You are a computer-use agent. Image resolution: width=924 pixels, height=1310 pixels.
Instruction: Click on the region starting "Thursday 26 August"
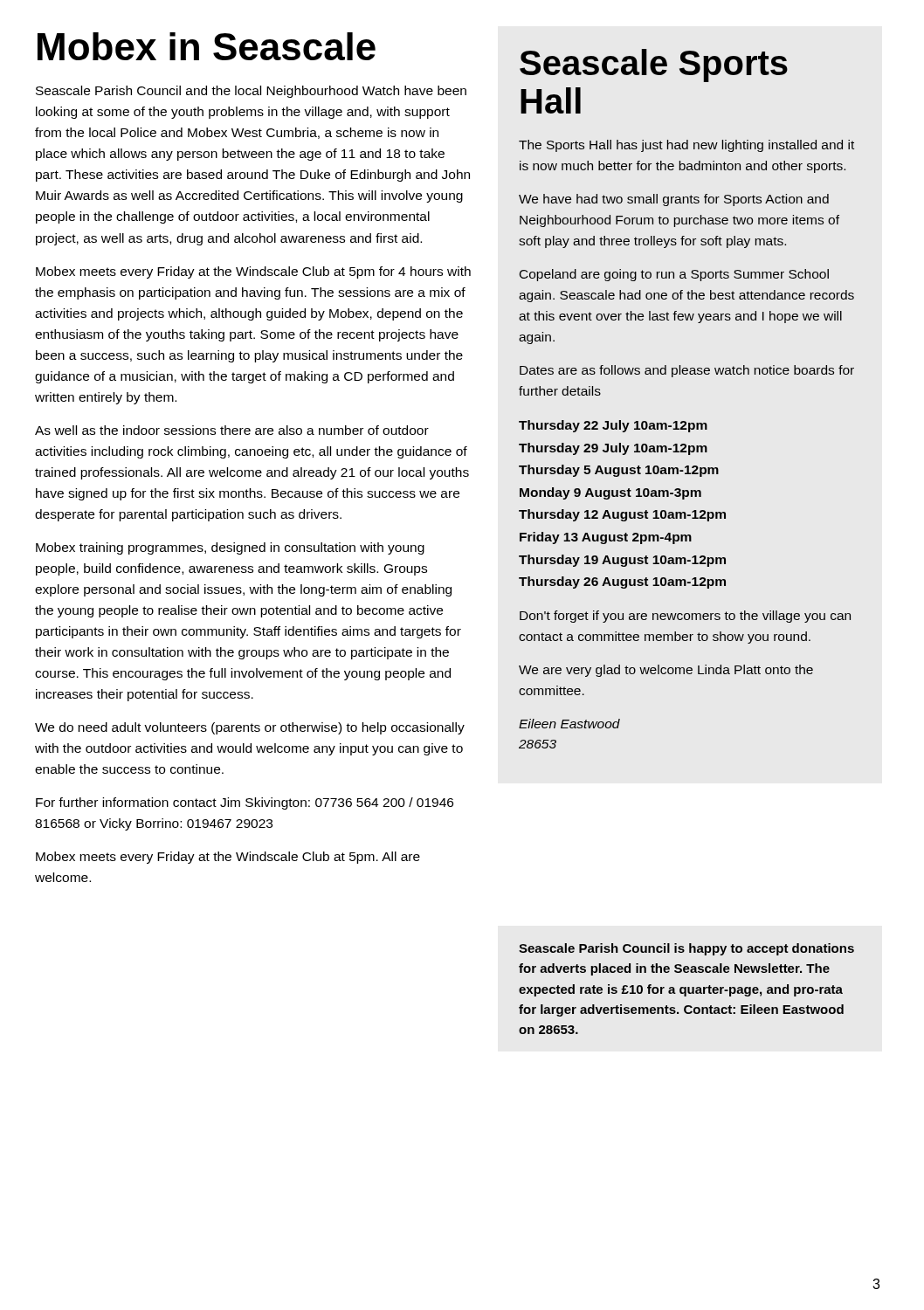(x=623, y=581)
